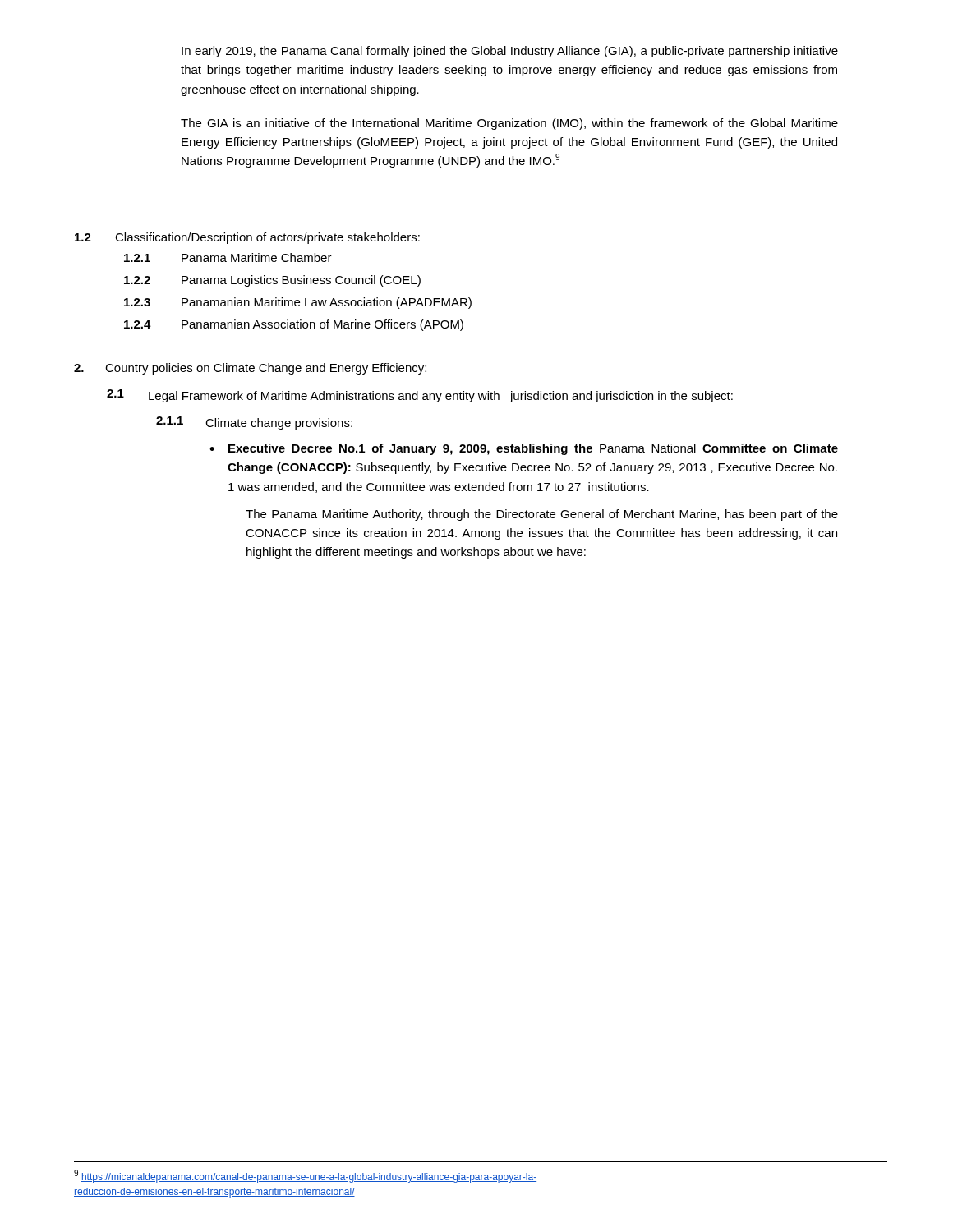Screen dimensions: 1232x953
Task: Locate the block of text that opens with "The GIA is an initiative of the"
Action: [x=509, y=142]
